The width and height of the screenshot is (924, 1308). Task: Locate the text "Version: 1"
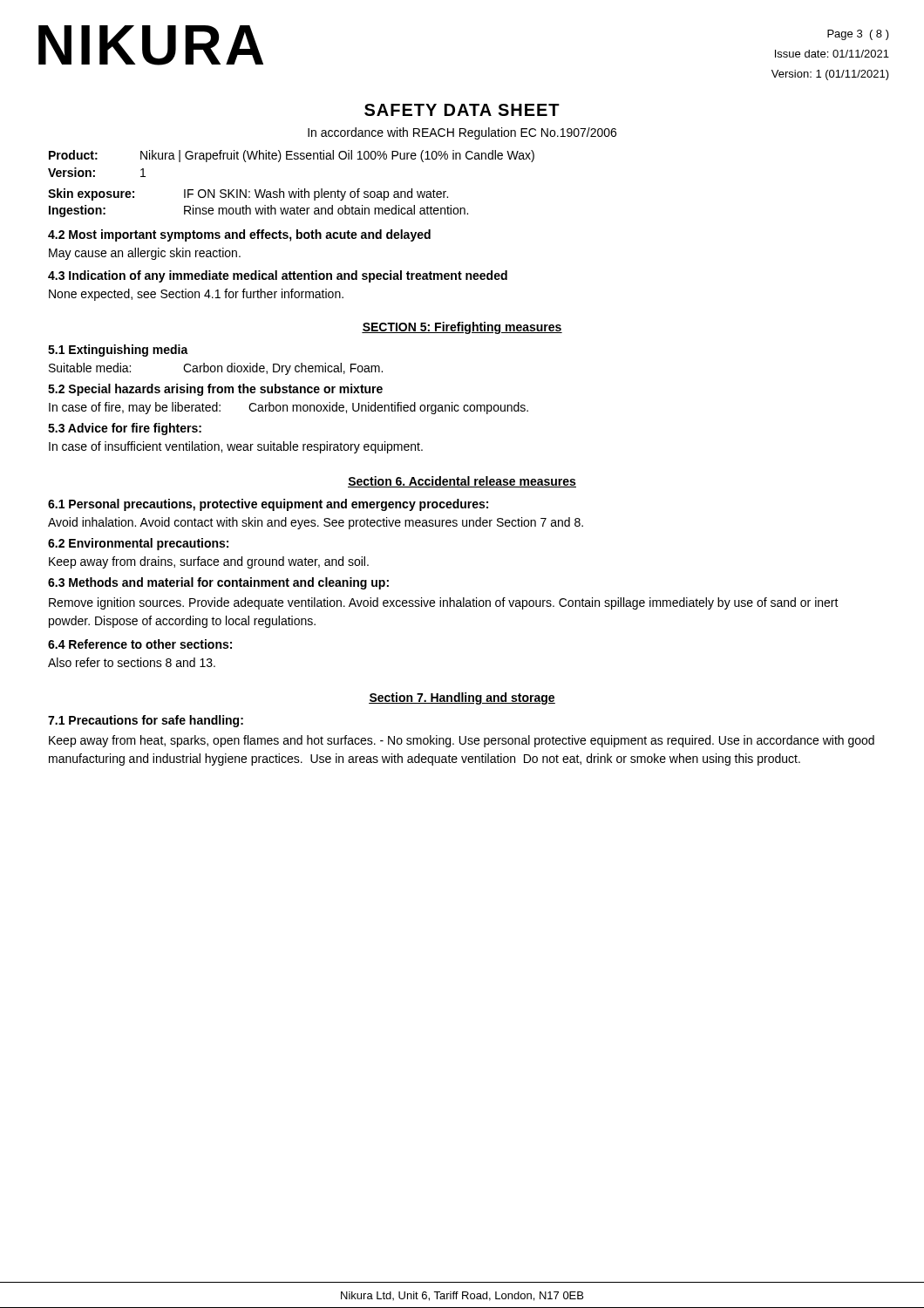point(97,173)
